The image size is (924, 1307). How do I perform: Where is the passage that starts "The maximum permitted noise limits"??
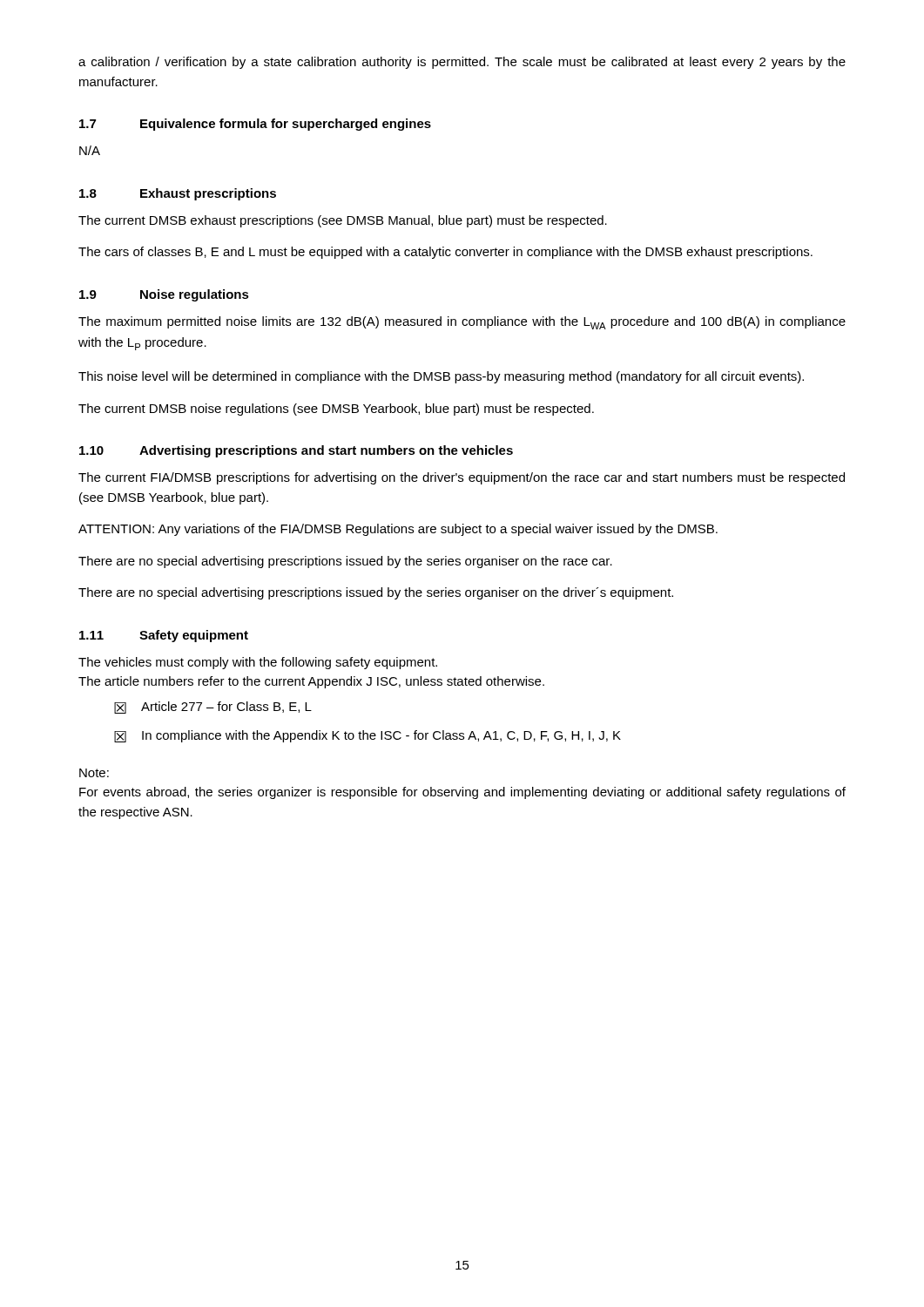click(x=462, y=333)
